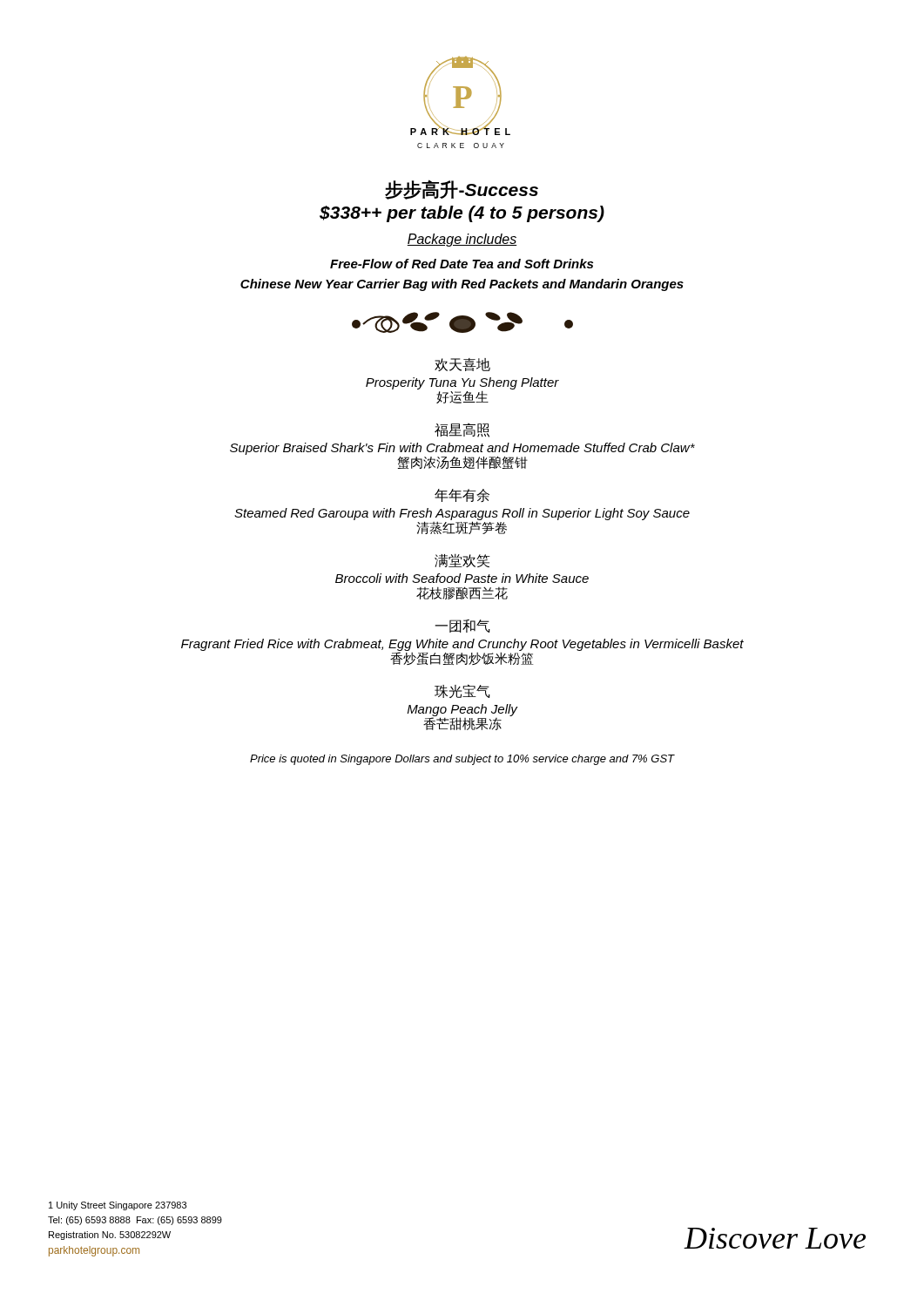The width and height of the screenshot is (924, 1307).
Task: Select the passage starting "年年有余 Steamed Red Garoupa with"
Action: pyautogui.click(x=462, y=512)
